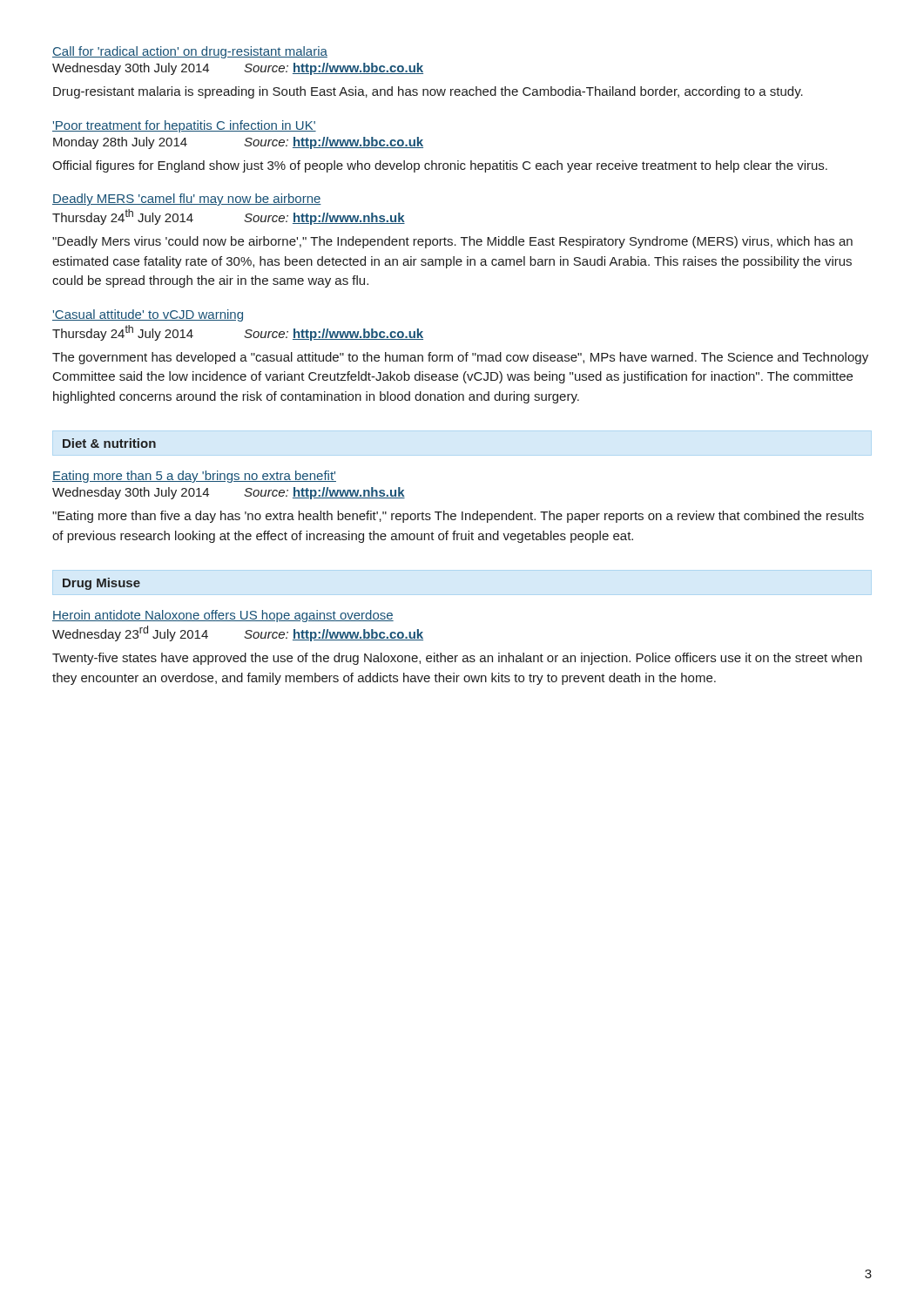
Task: Locate the block starting "Twenty-five states have approved the use"
Action: (457, 667)
